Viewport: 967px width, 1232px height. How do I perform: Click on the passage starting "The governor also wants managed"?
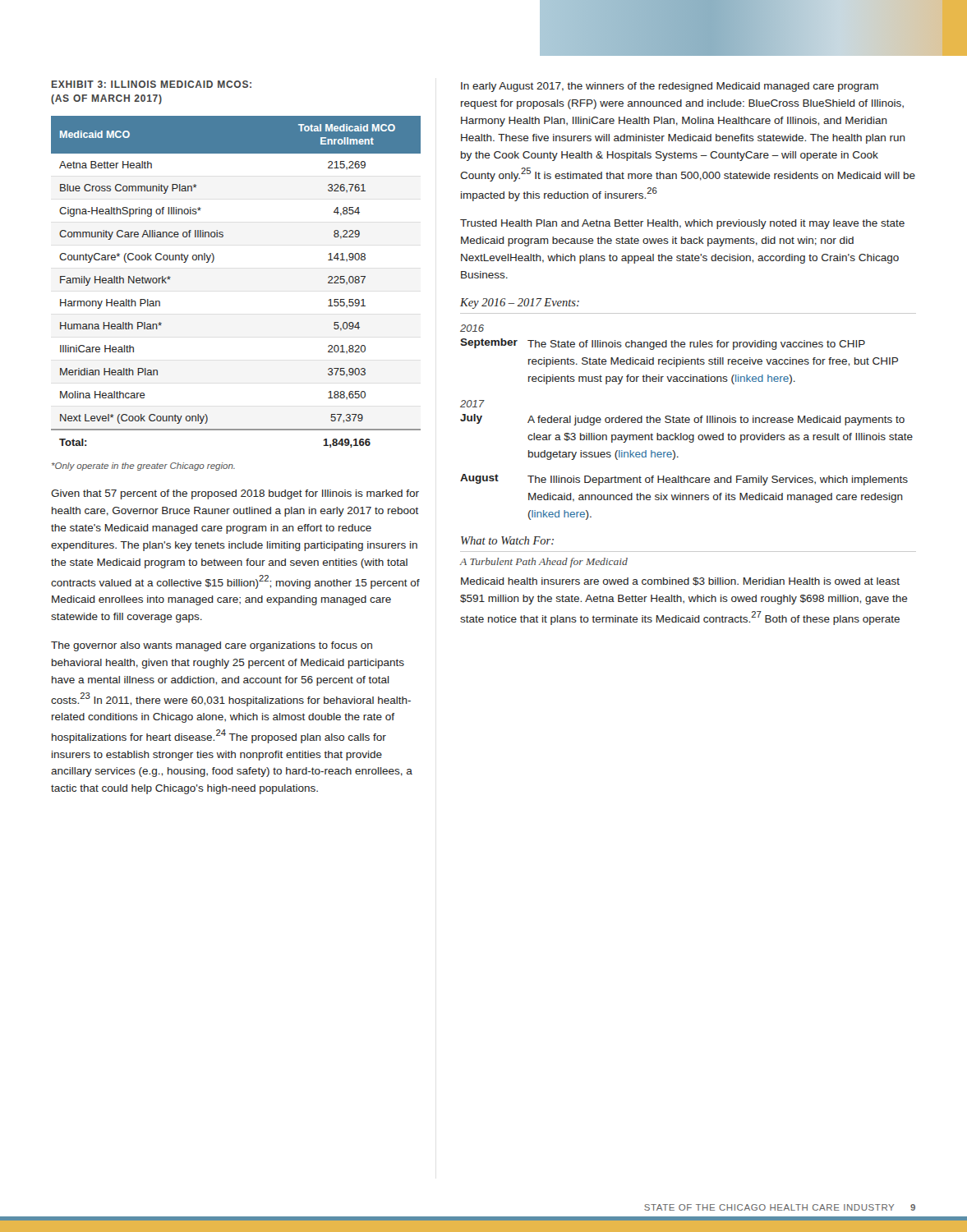232,717
